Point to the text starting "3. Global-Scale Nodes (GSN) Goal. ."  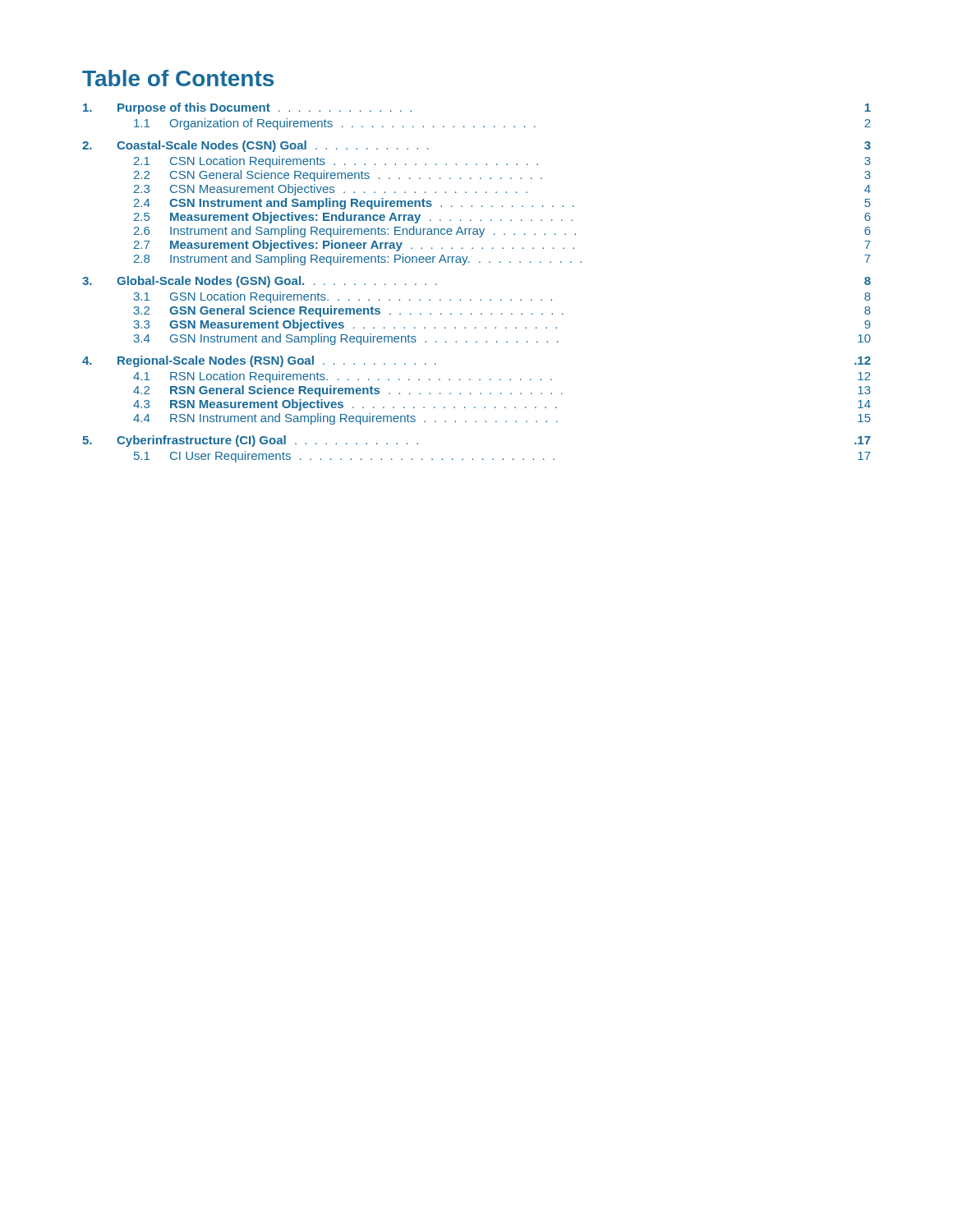pos(211,281)
